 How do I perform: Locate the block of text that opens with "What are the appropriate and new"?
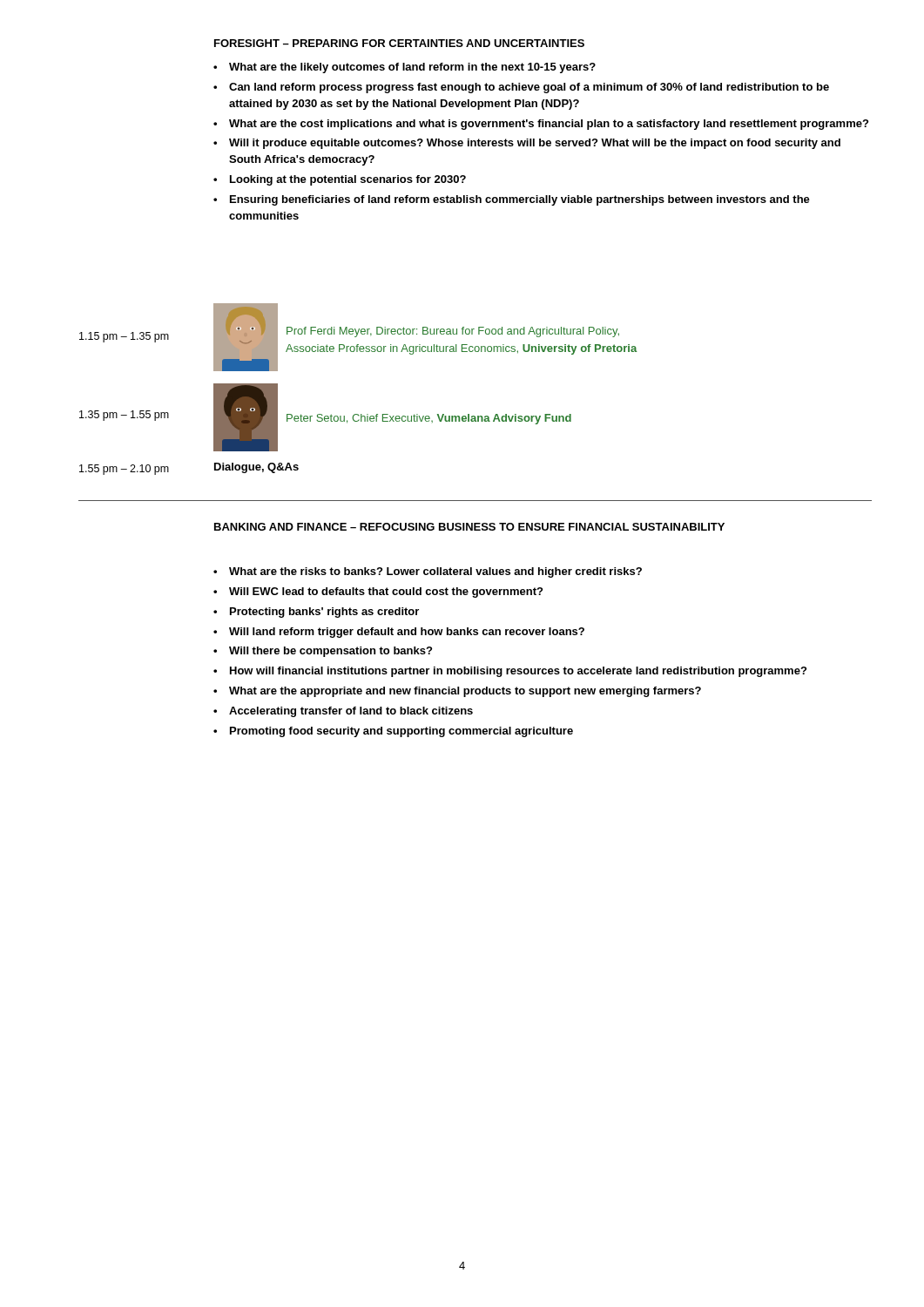pyautogui.click(x=465, y=691)
